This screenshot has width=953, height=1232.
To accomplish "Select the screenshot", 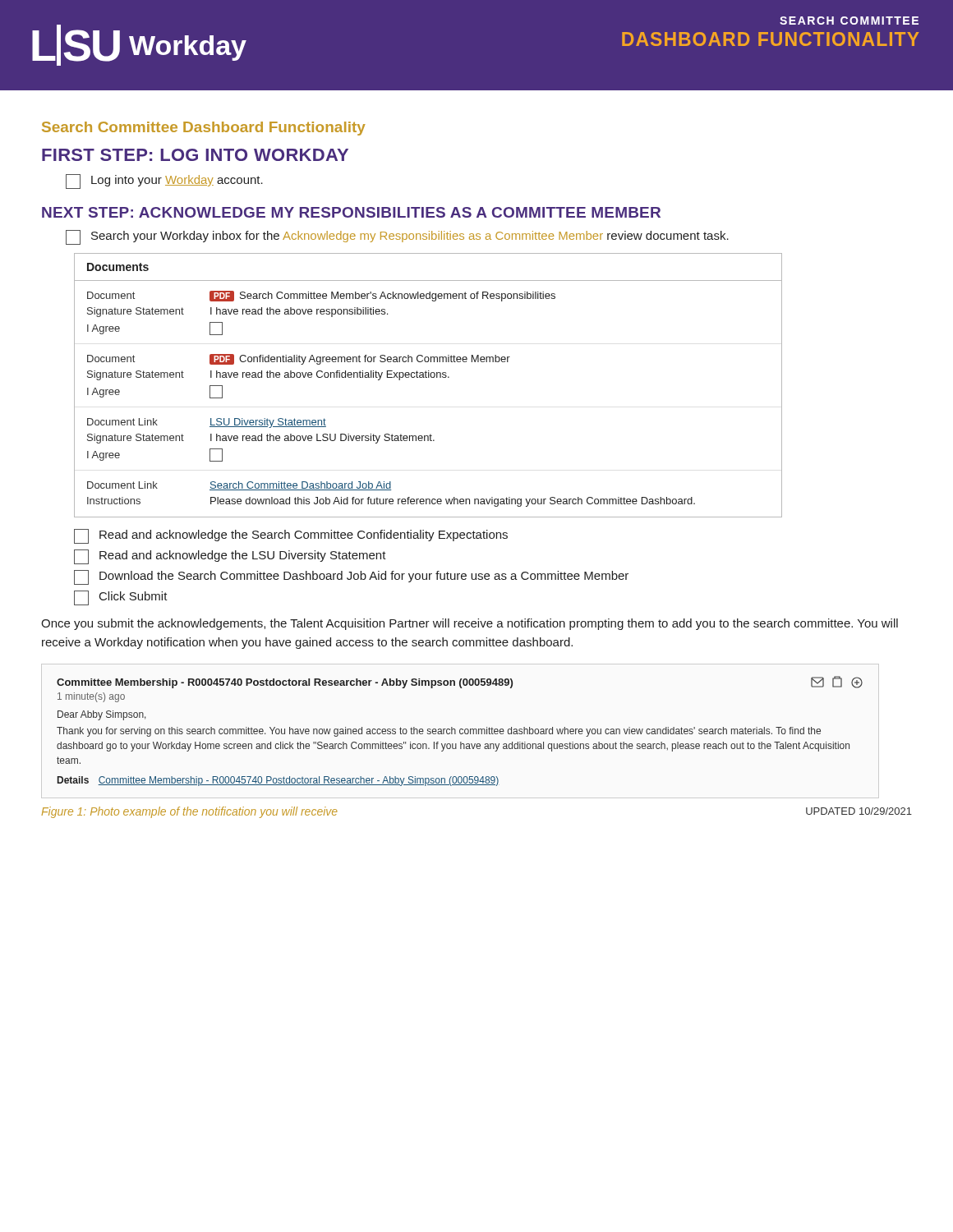I will click(x=460, y=731).
